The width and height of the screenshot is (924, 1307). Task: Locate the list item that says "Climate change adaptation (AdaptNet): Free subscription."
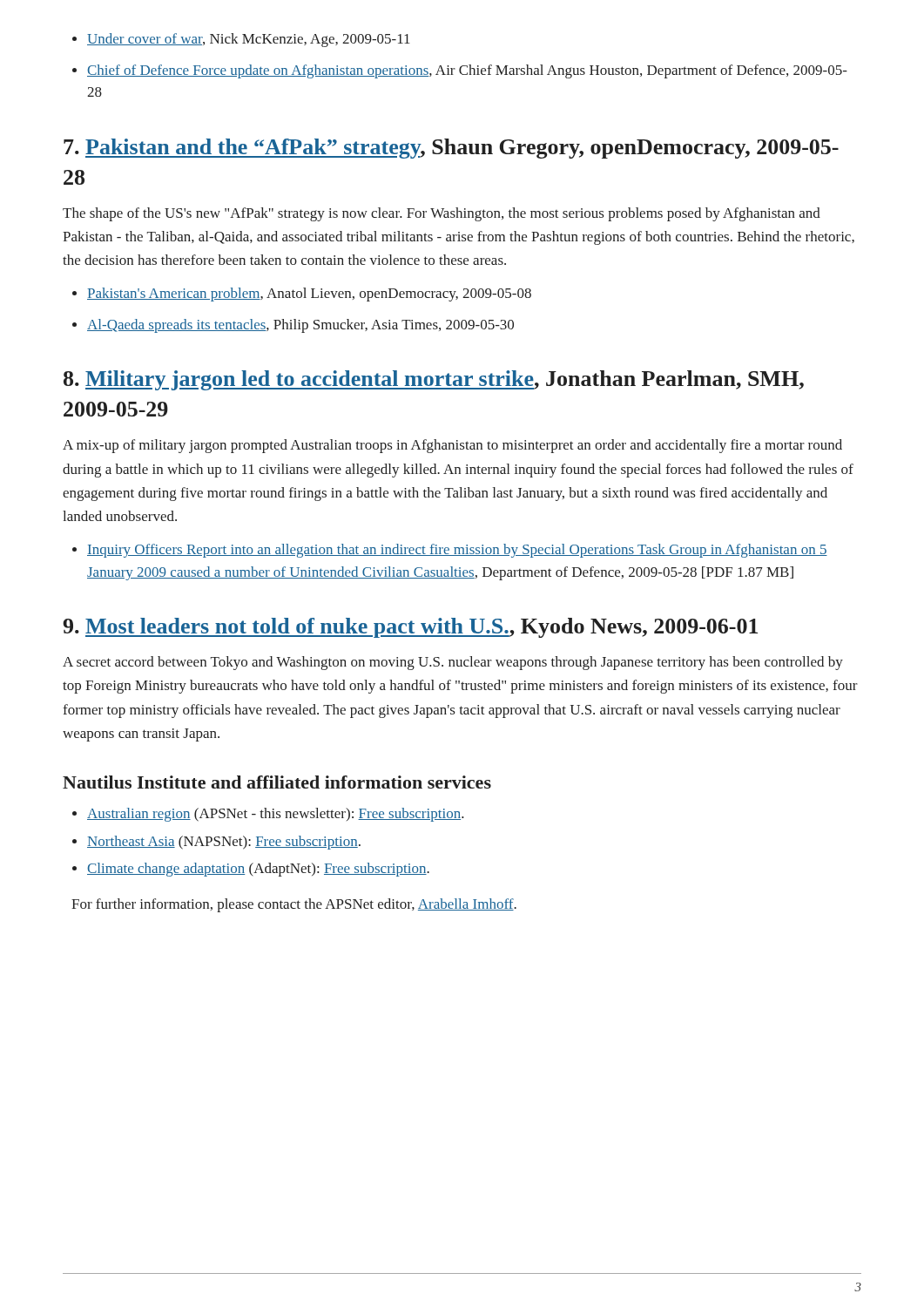coord(251,870)
